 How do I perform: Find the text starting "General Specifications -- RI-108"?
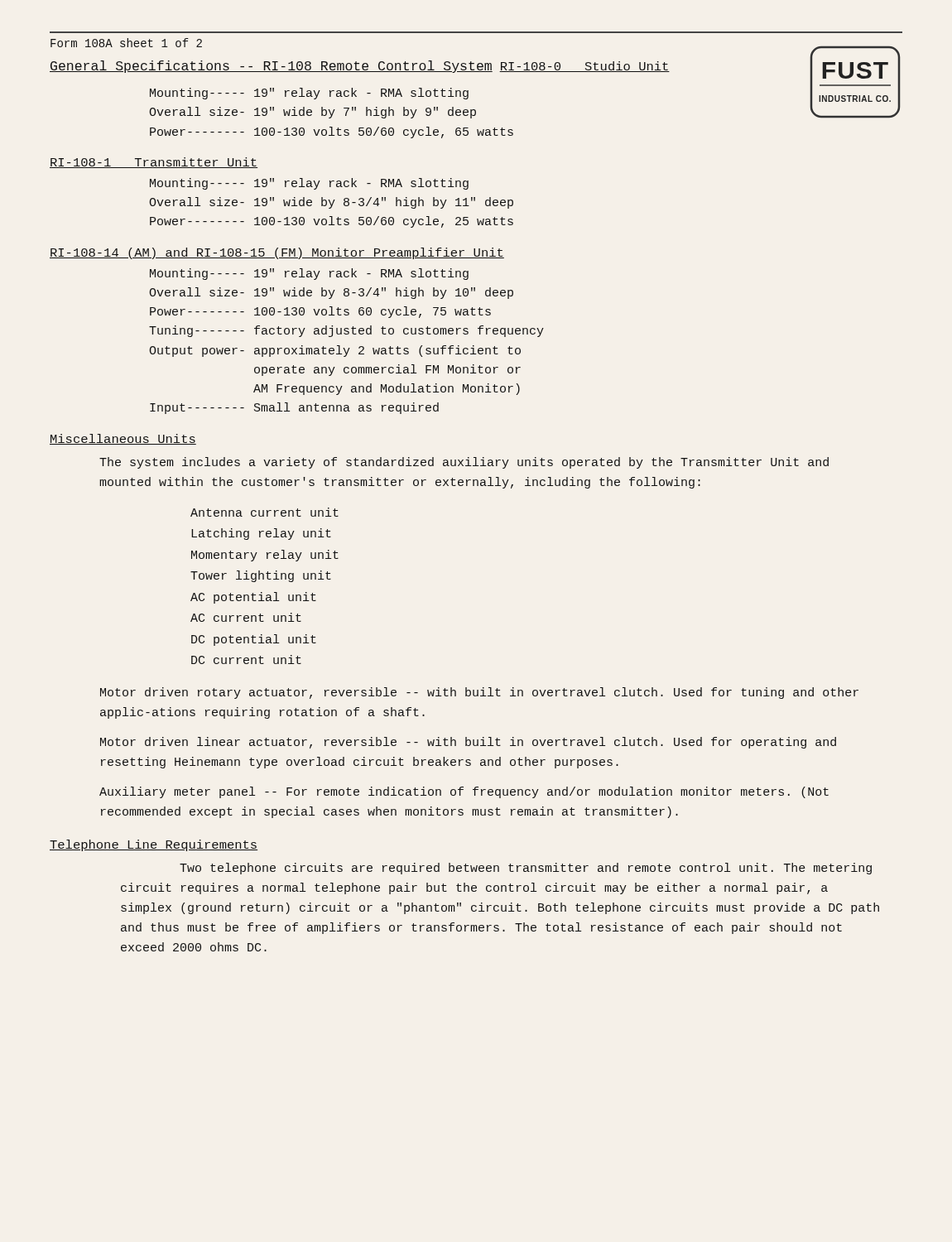click(271, 67)
